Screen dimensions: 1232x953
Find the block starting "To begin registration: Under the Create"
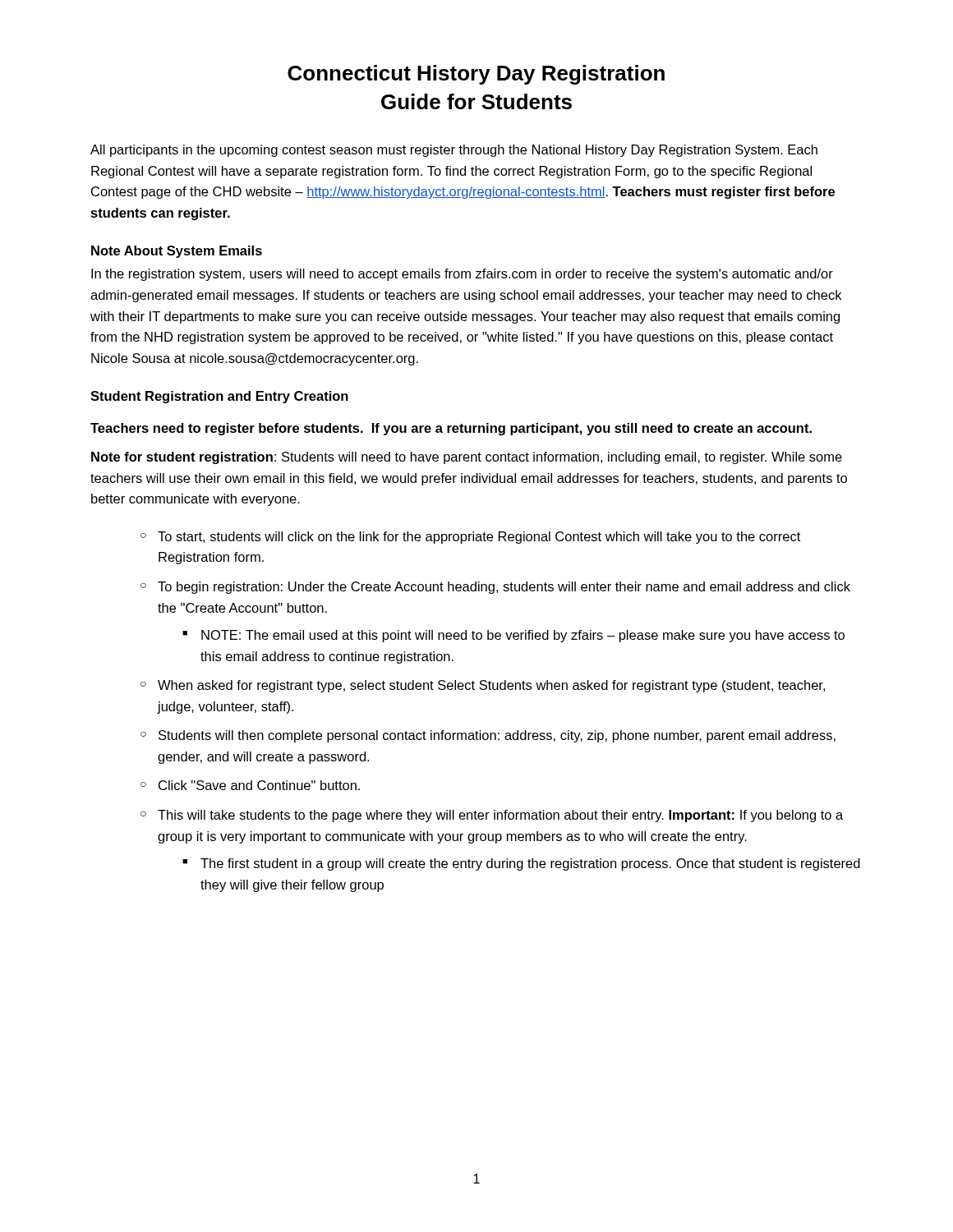pos(510,623)
